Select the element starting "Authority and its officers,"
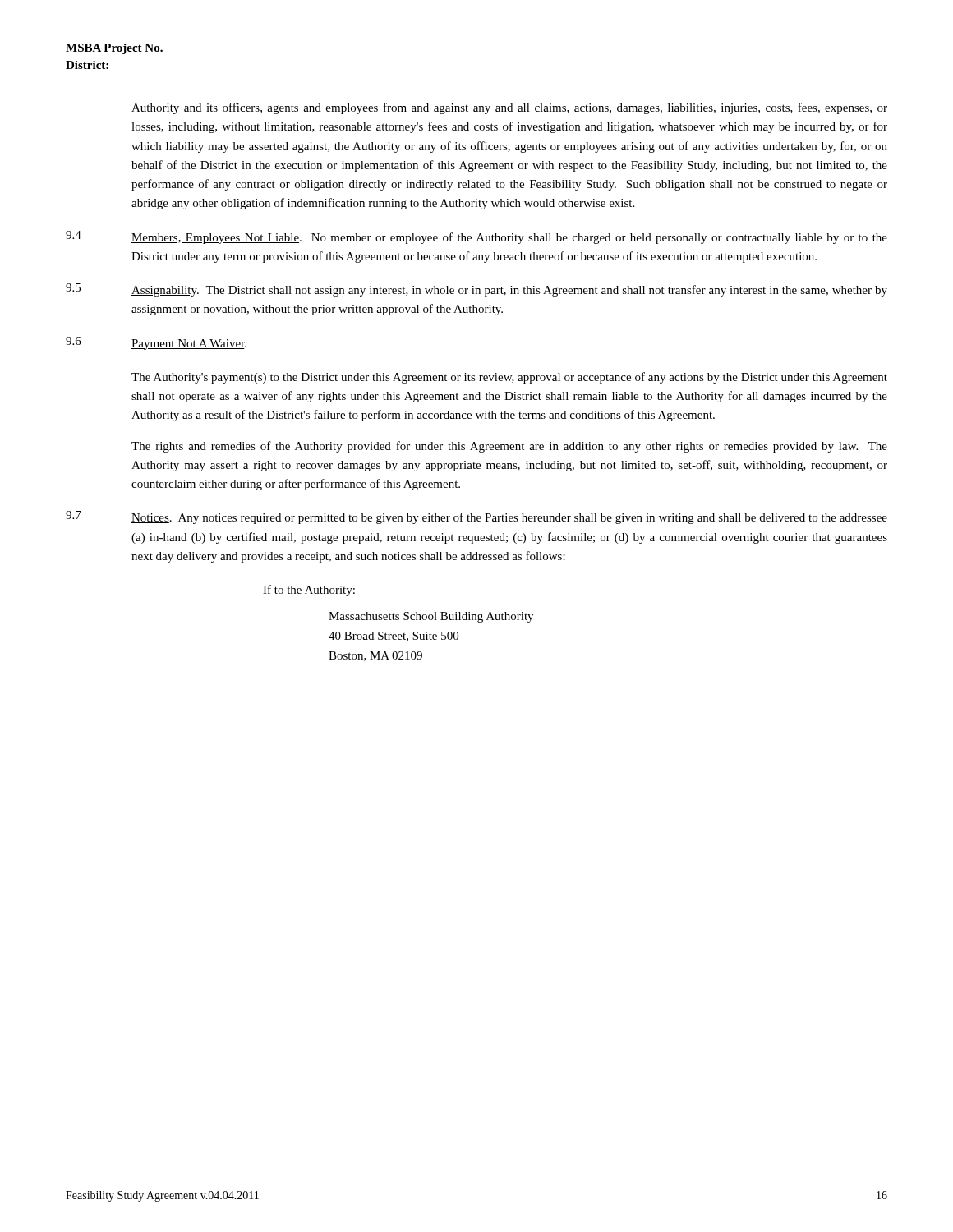This screenshot has width=953, height=1232. (x=509, y=156)
